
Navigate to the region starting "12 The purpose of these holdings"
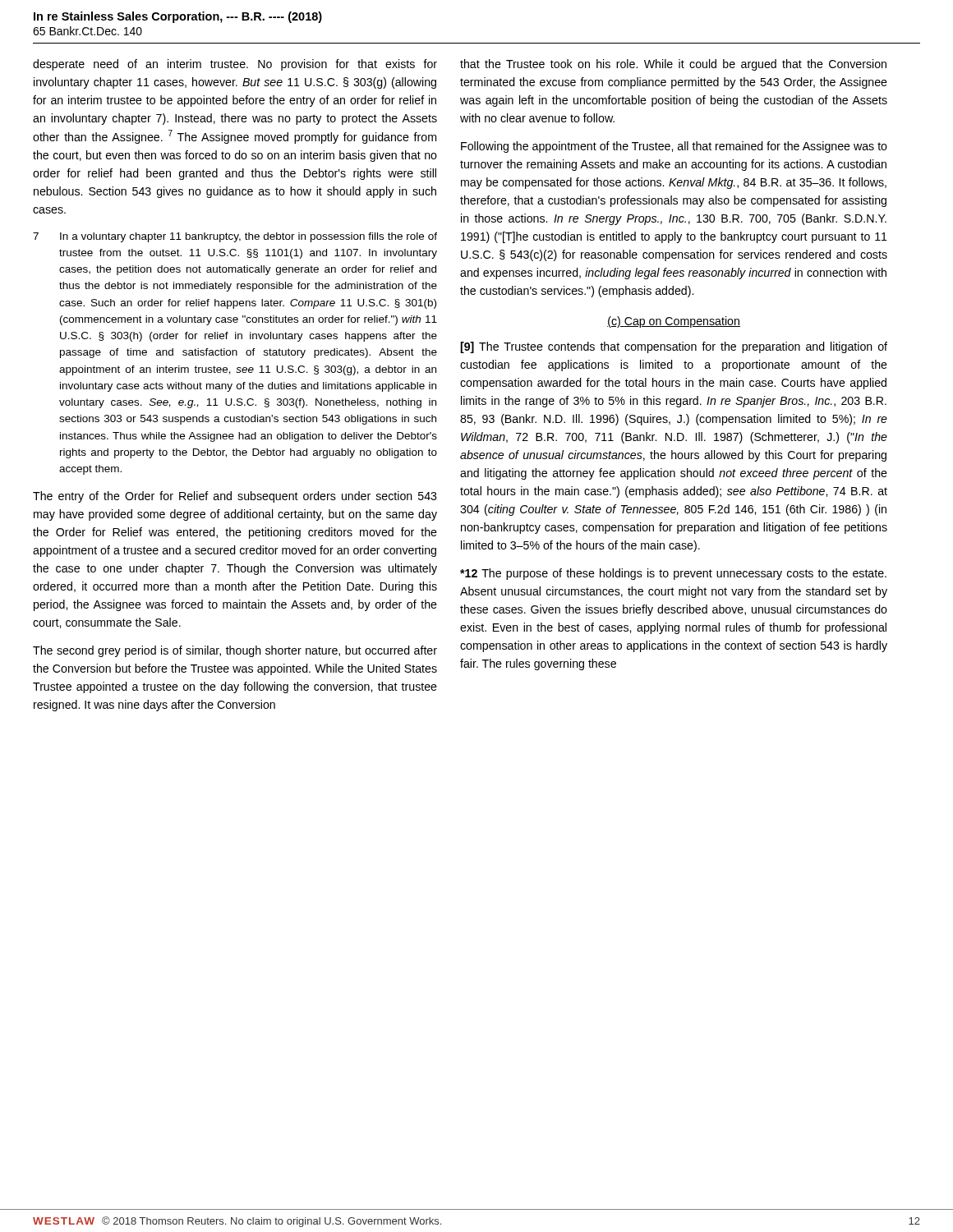tap(674, 618)
